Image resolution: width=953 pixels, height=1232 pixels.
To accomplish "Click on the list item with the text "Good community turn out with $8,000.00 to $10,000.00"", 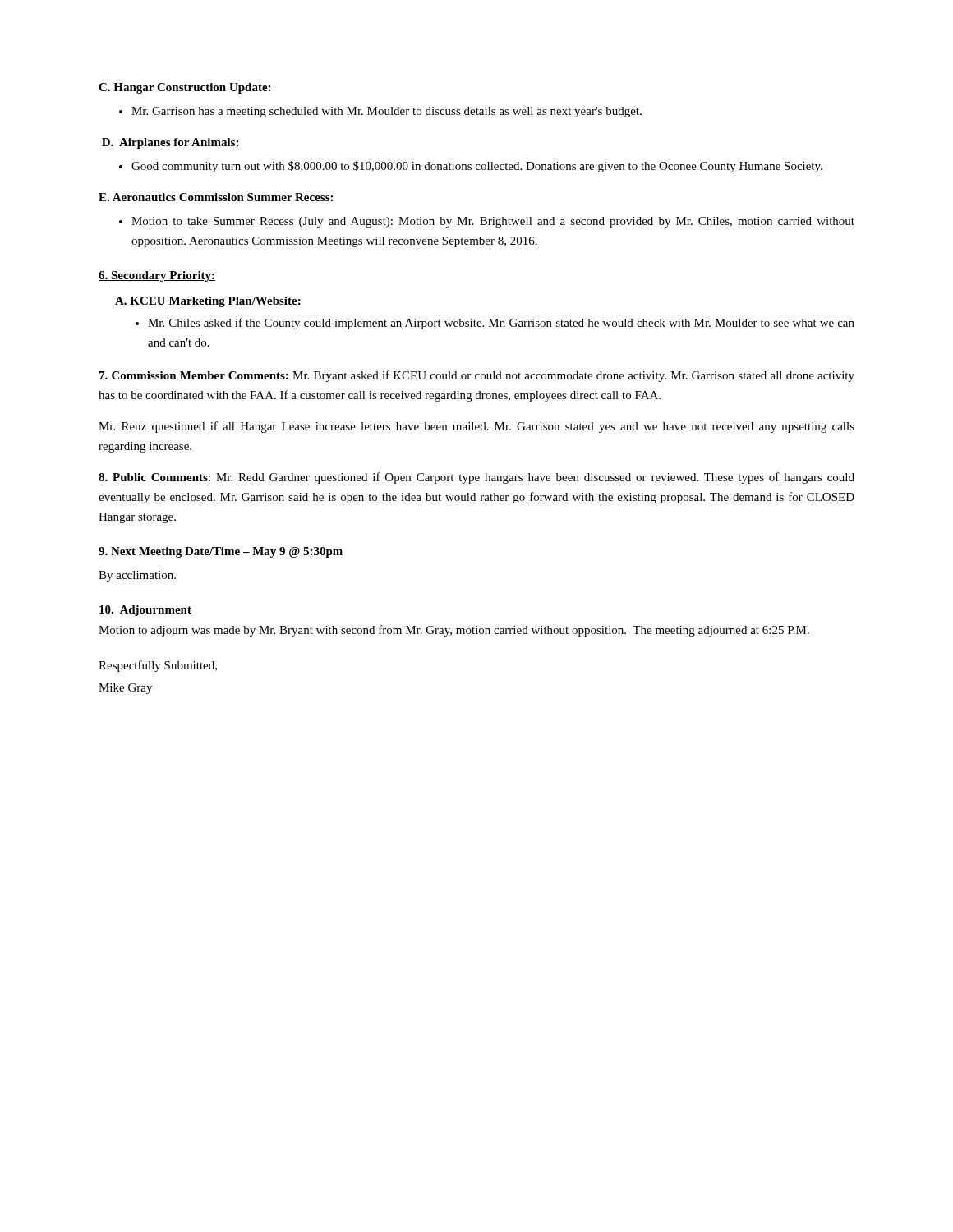I will coord(477,166).
